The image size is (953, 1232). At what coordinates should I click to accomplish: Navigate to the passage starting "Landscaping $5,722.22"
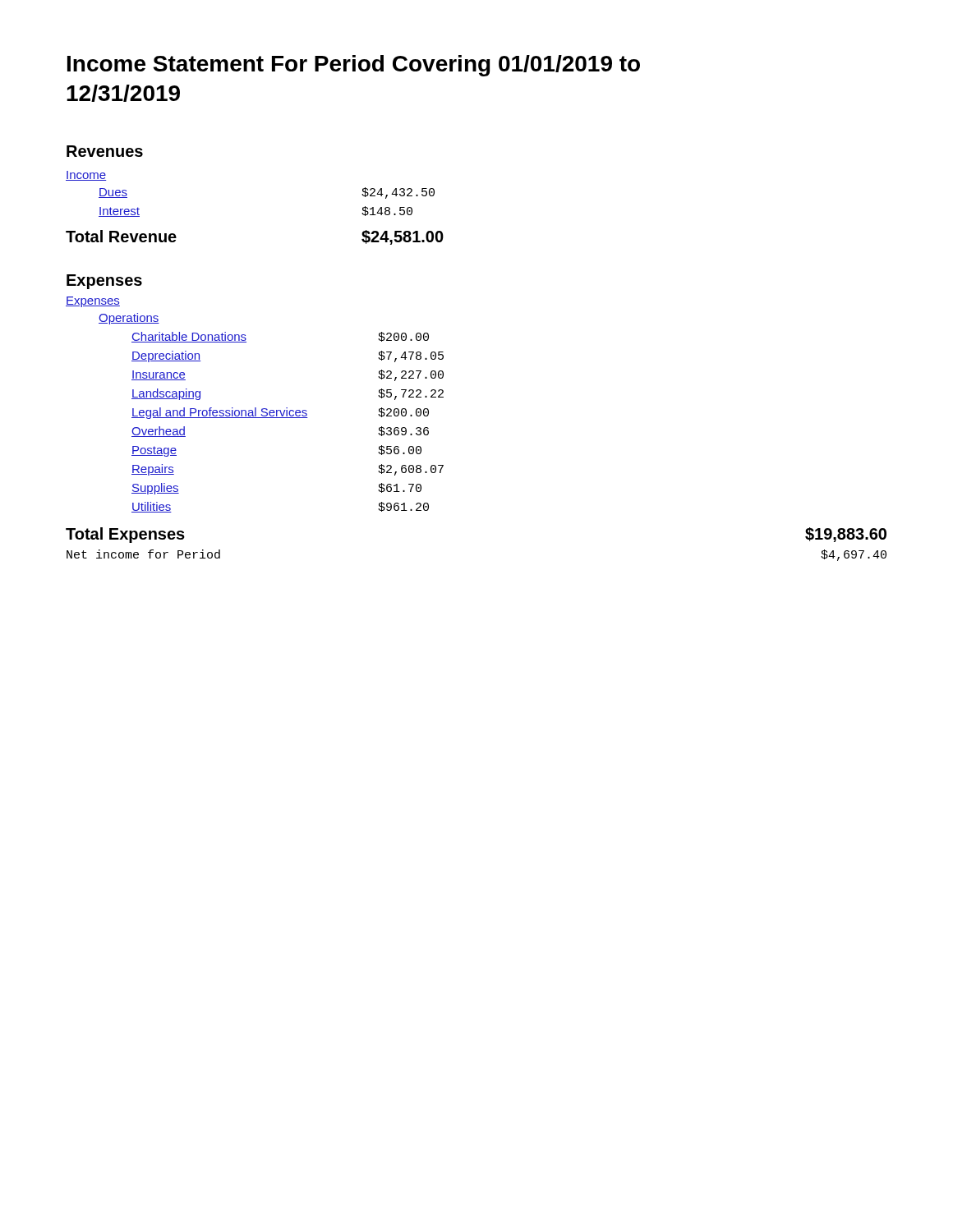click(x=162, y=394)
